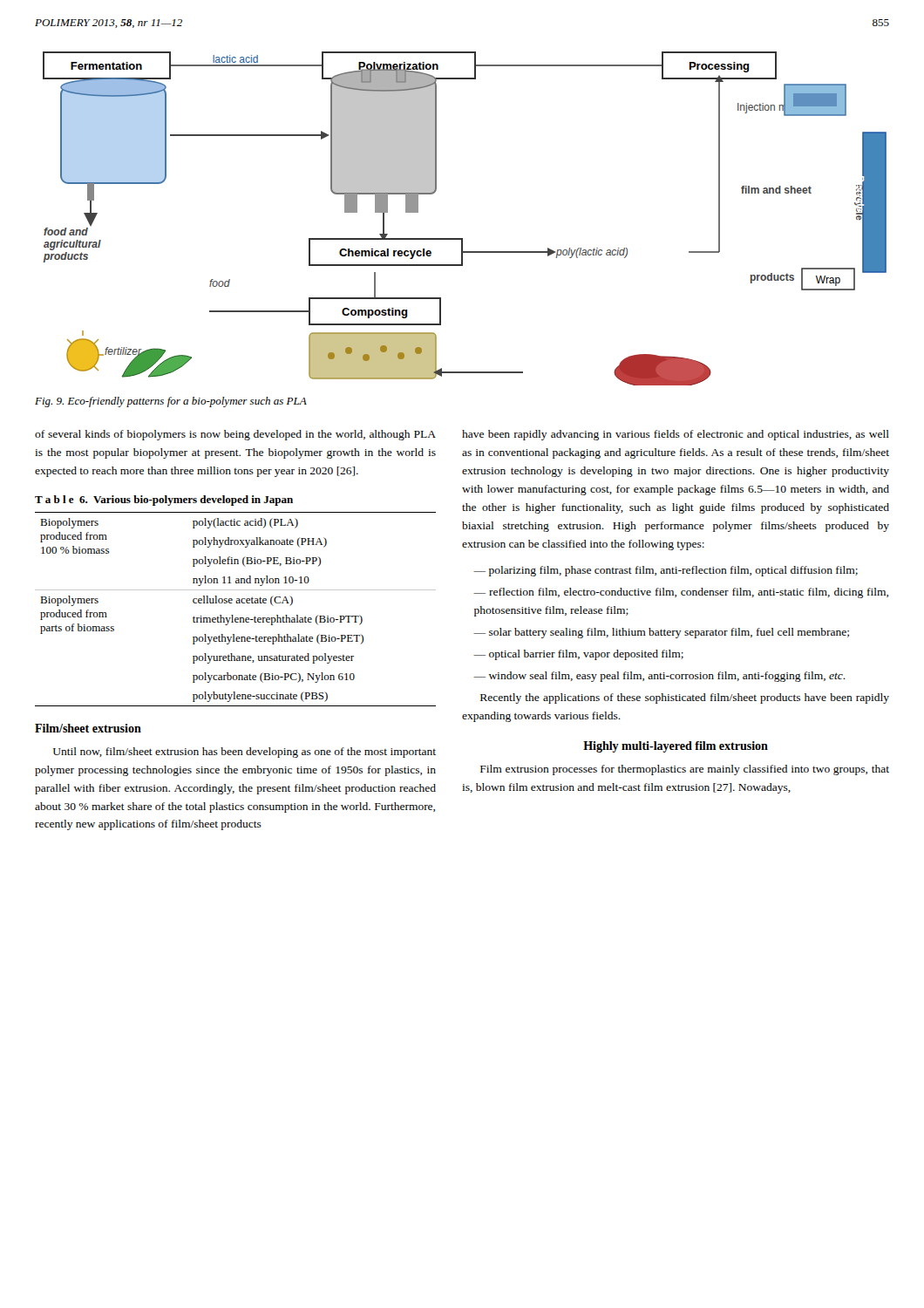
Task: Where is the passage that starts "— optical barrier film, vapor"?
Action: (x=579, y=654)
